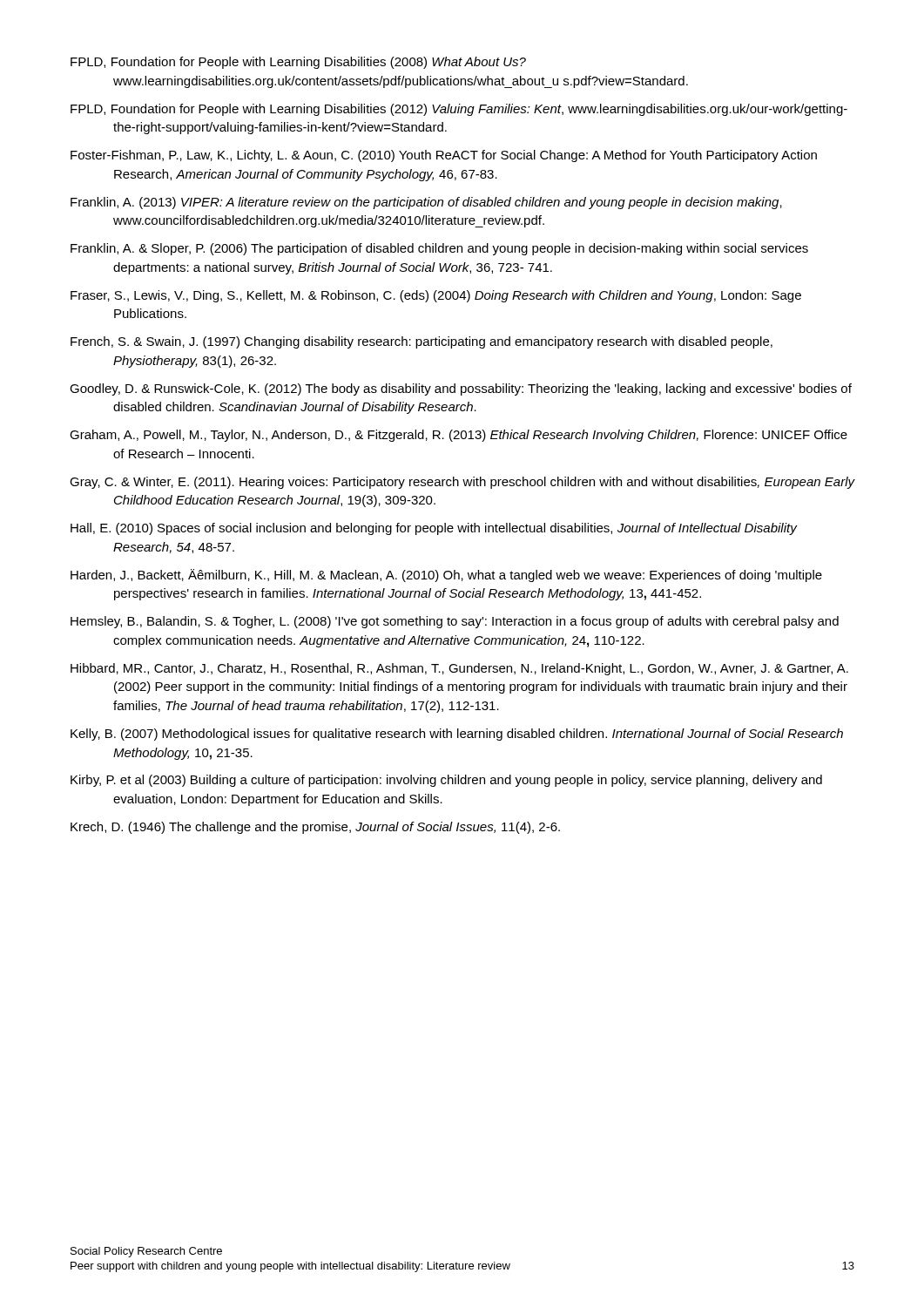Locate the list item with the text "Graham, A., Powell, M., Taylor,"
The height and width of the screenshot is (1307, 924).
(x=459, y=444)
